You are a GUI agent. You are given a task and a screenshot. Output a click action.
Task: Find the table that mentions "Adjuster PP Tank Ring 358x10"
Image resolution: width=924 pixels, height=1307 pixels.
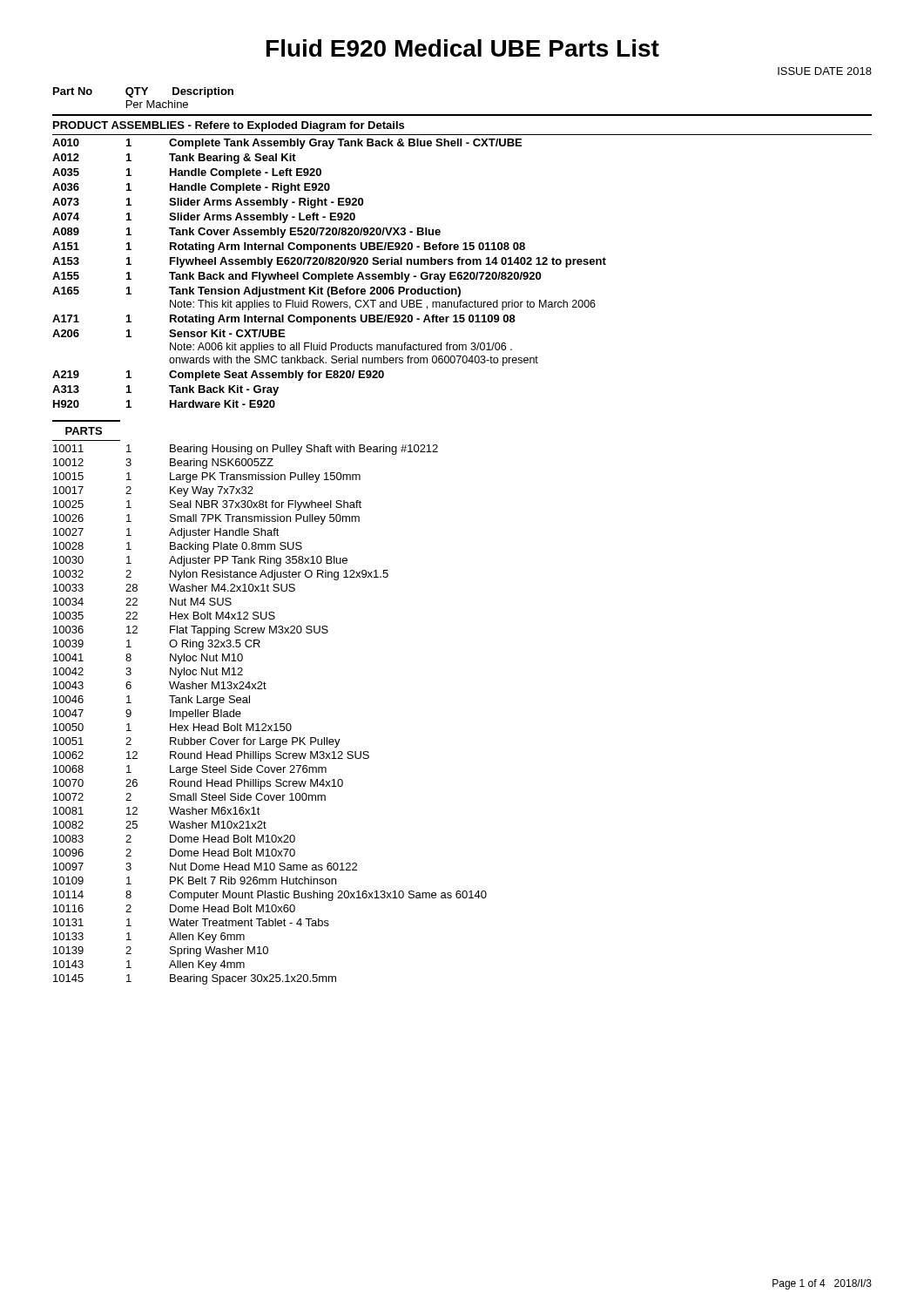point(462,713)
